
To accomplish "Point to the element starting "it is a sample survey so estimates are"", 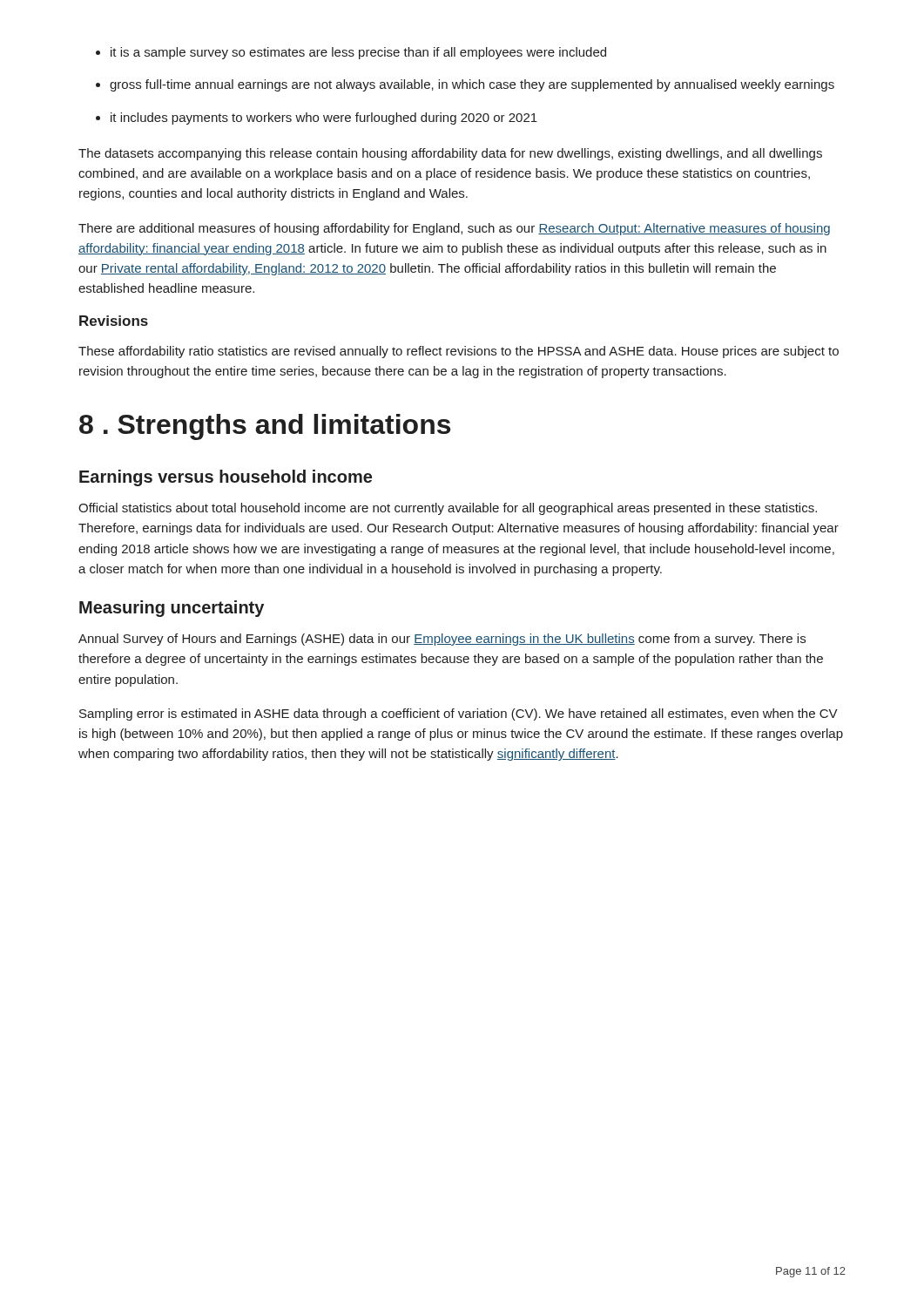I will click(x=358, y=52).
